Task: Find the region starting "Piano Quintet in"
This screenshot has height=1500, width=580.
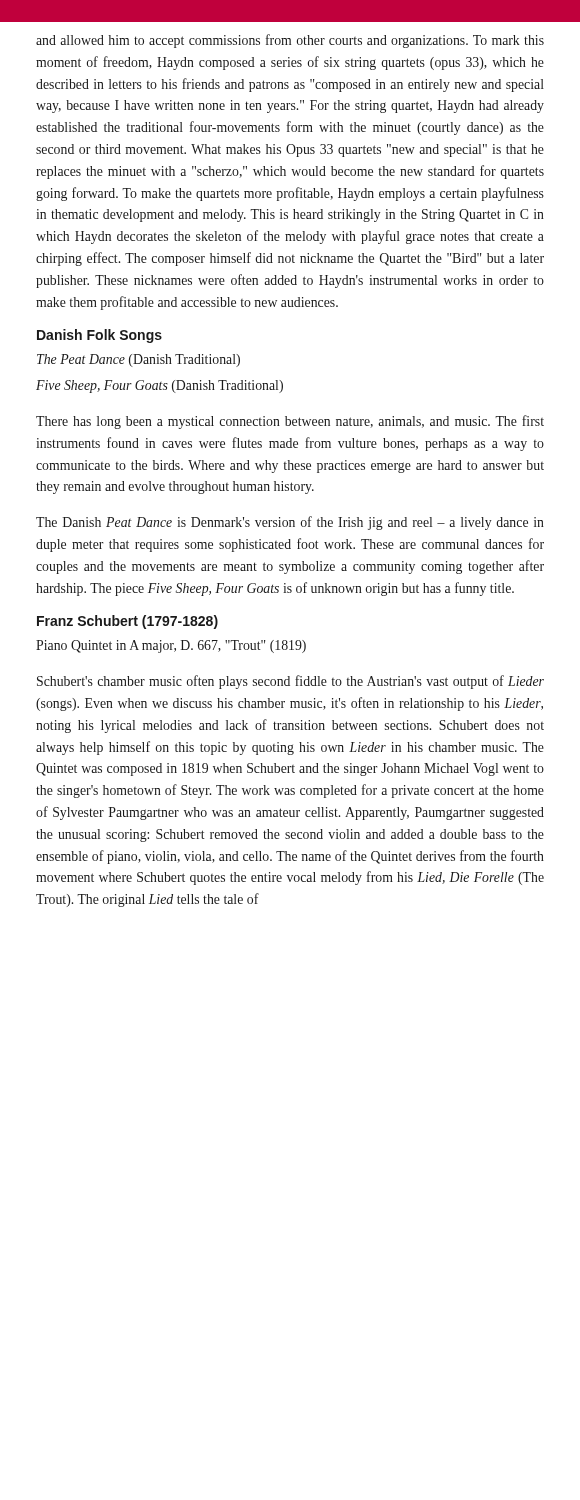Action: coord(171,646)
